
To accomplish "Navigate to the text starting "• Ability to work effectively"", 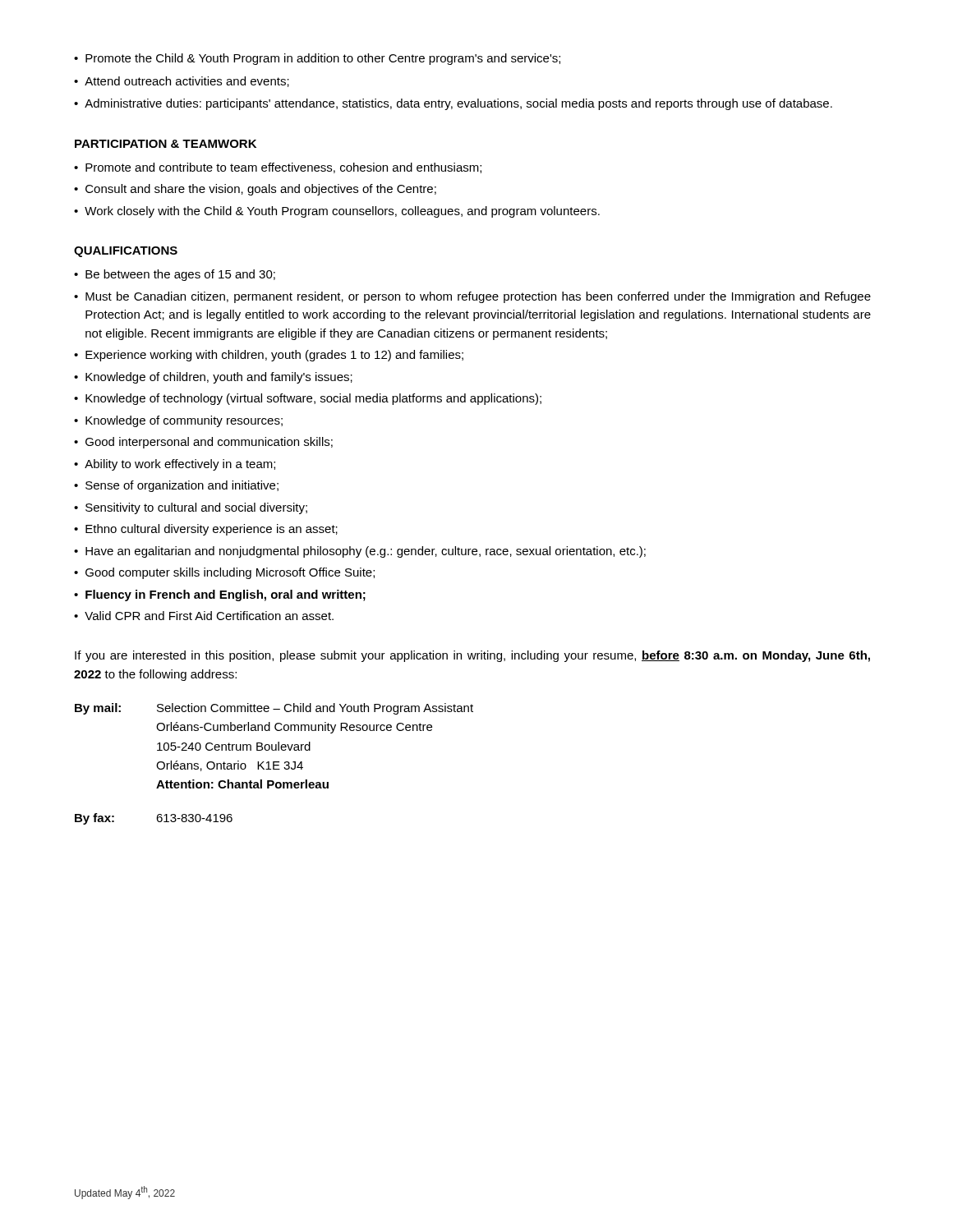I will (175, 464).
